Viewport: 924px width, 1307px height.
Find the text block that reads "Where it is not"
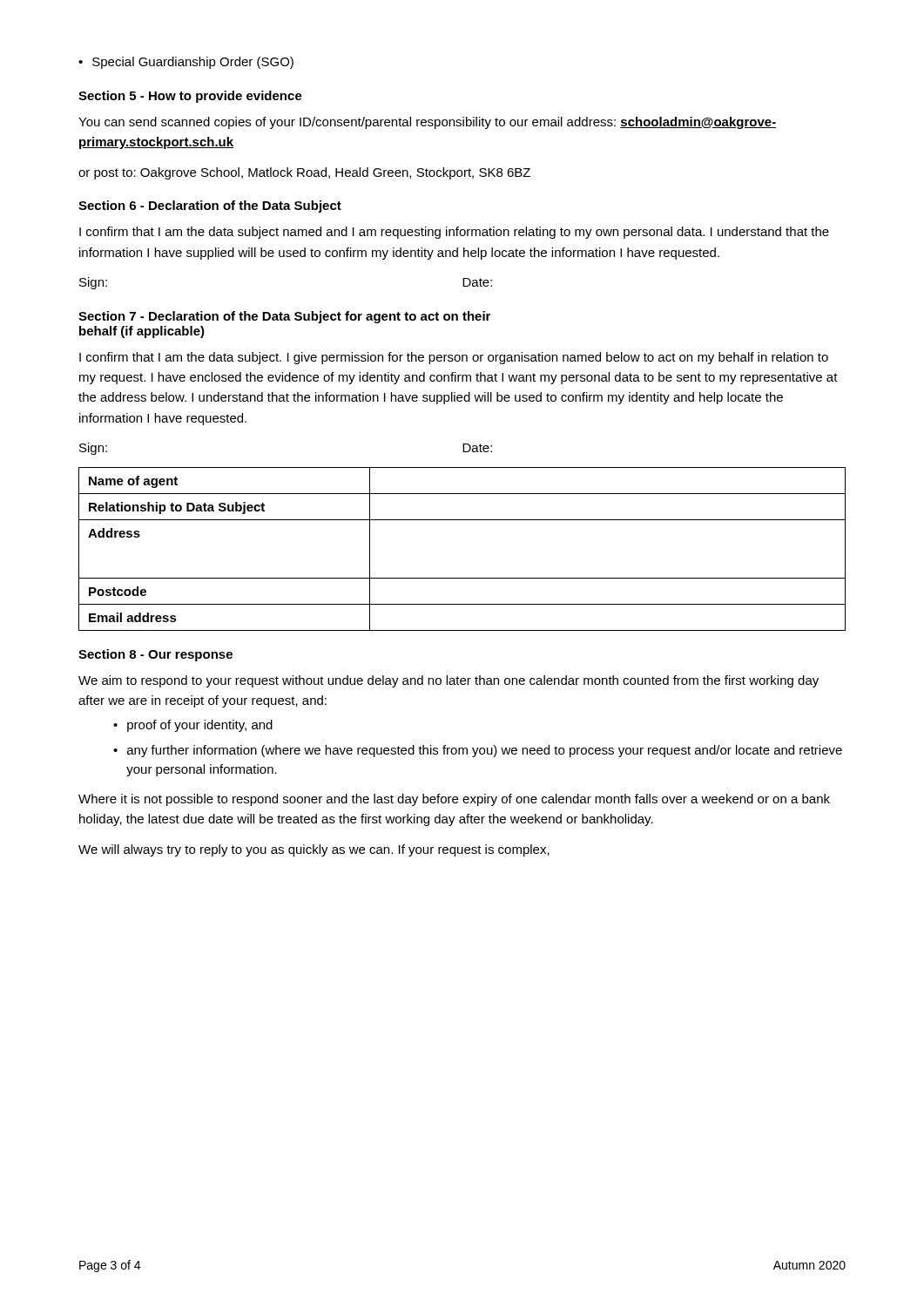tap(454, 809)
